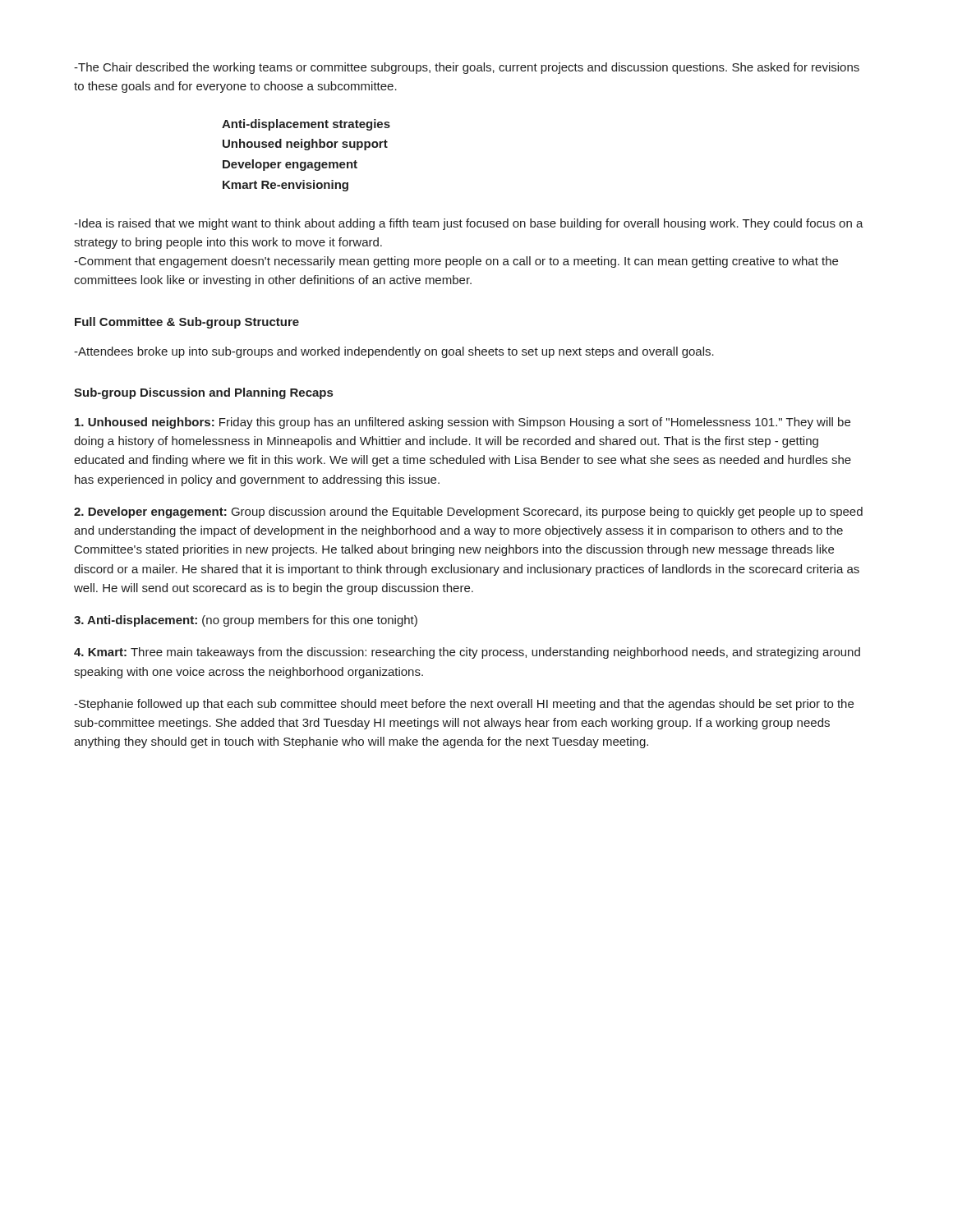The height and width of the screenshot is (1232, 953).
Task: Select the section header that says "Full Committee & Sub-group"
Action: tap(187, 321)
